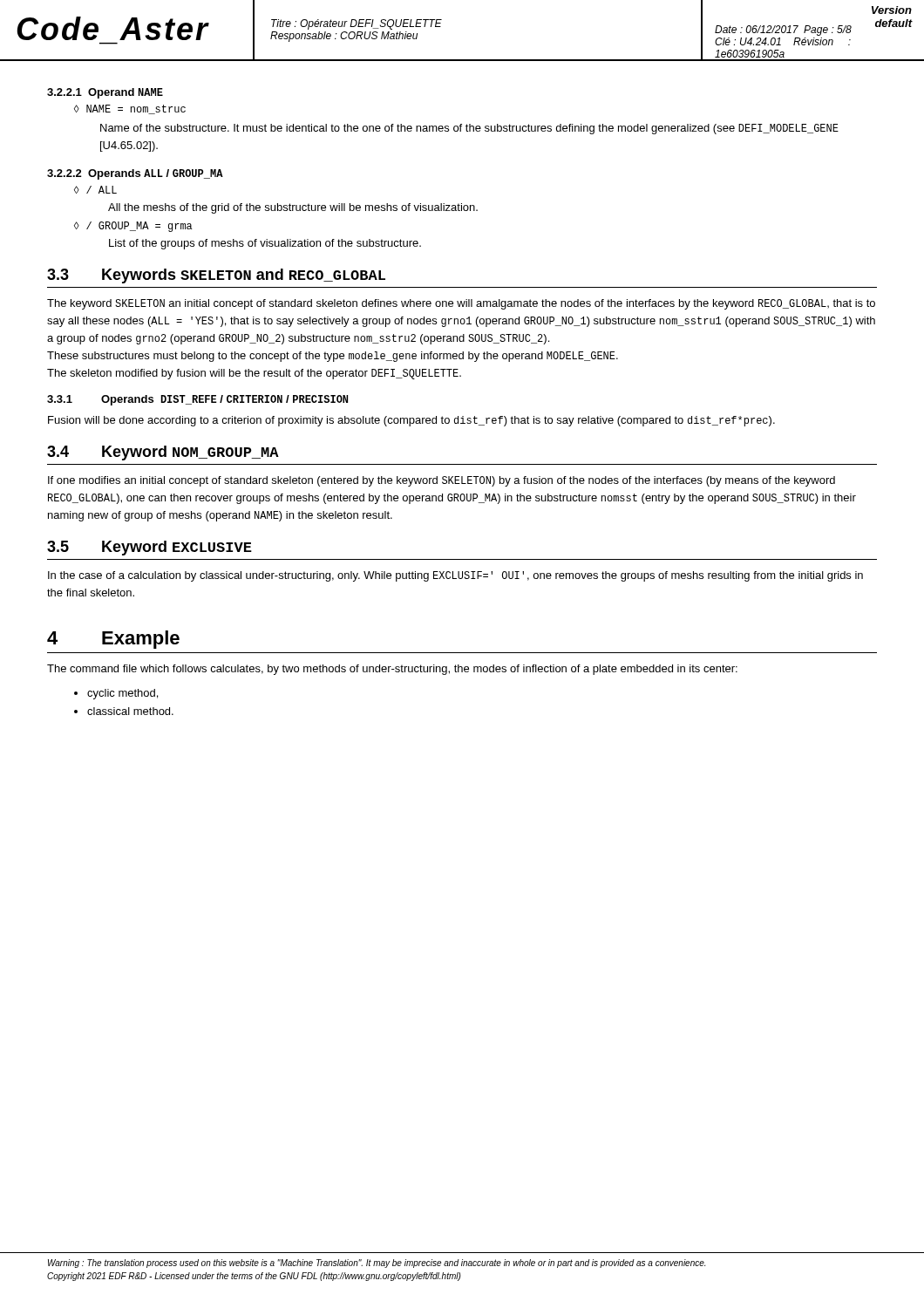Locate the text "◊ / GROUP_MA = grma"

[x=133, y=227]
